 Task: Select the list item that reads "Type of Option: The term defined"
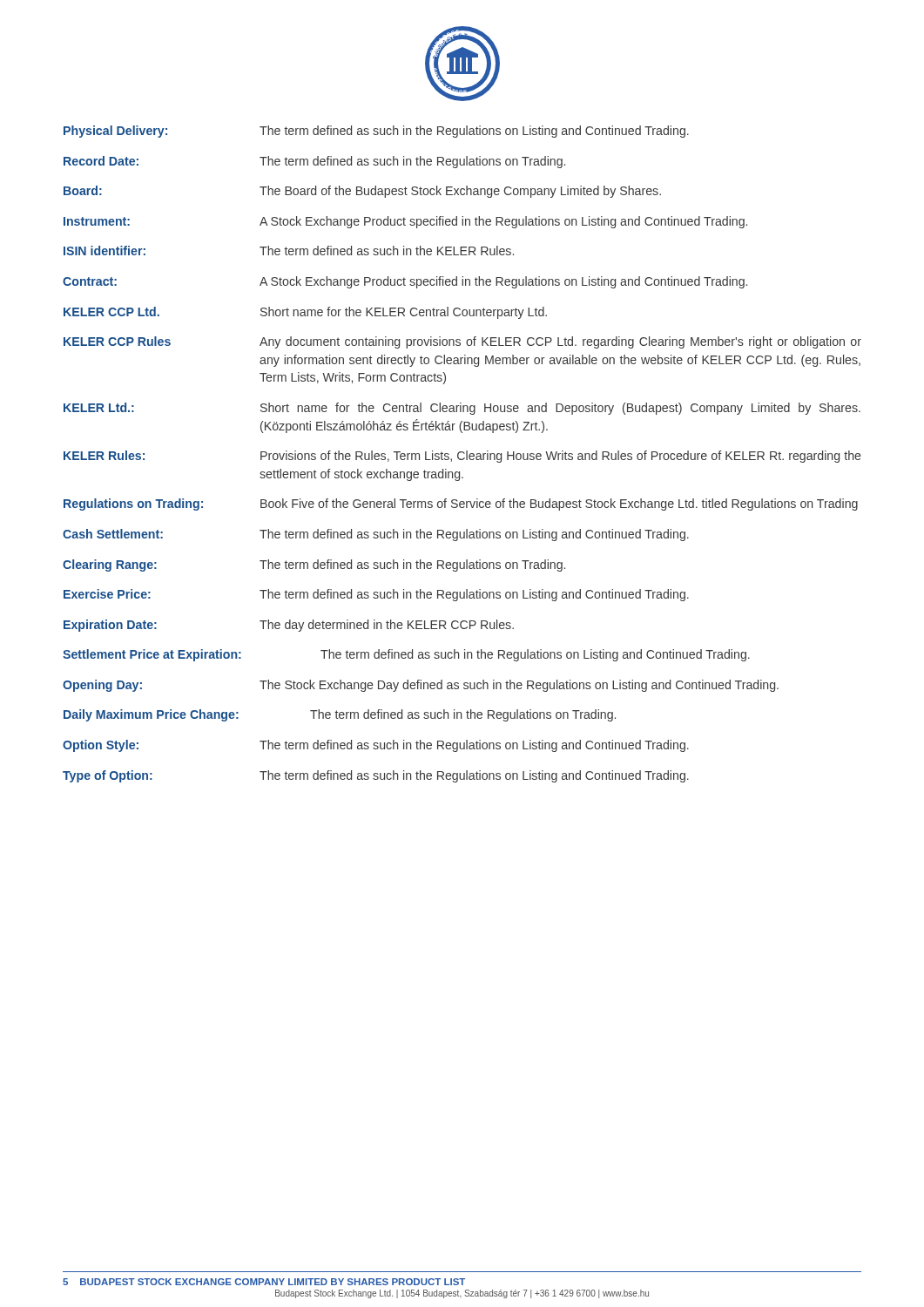462,775
